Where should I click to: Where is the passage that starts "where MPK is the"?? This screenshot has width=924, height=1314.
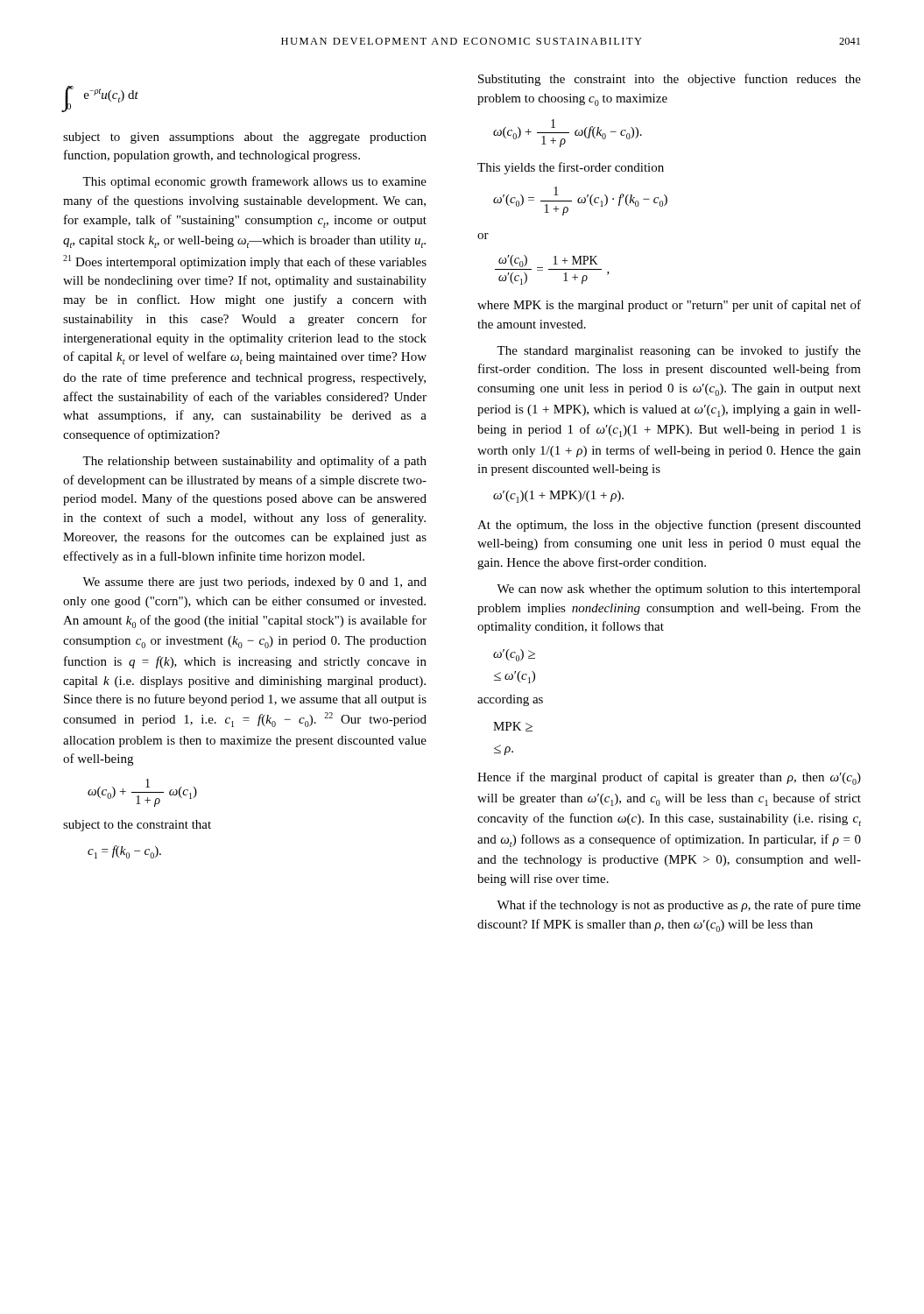coord(669,388)
